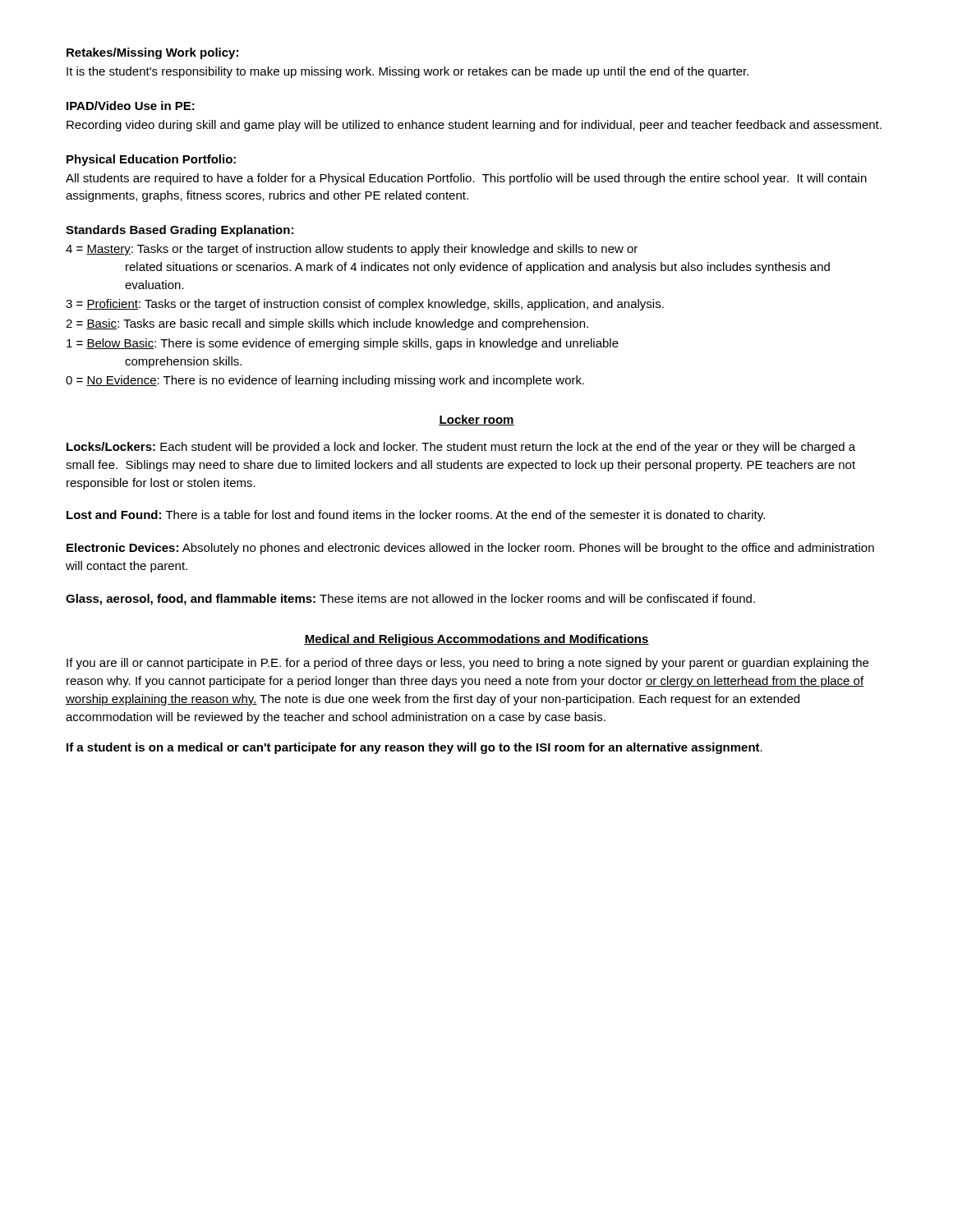Point to the element starting "All students are required"
The width and height of the screenshot is (953, 1232).
pos(466,186)
